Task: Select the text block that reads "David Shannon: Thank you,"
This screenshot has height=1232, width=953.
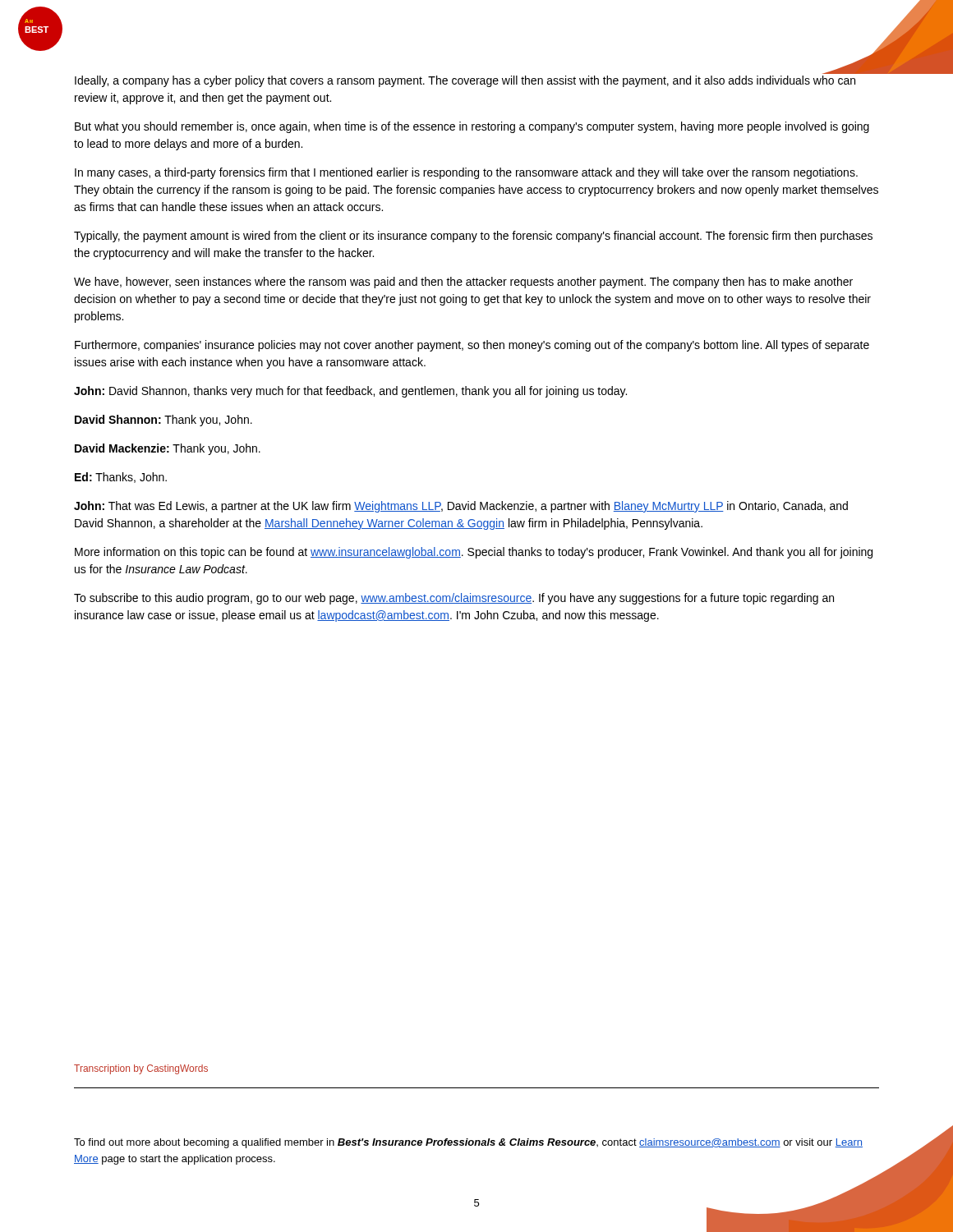Action: click(163, 420)
